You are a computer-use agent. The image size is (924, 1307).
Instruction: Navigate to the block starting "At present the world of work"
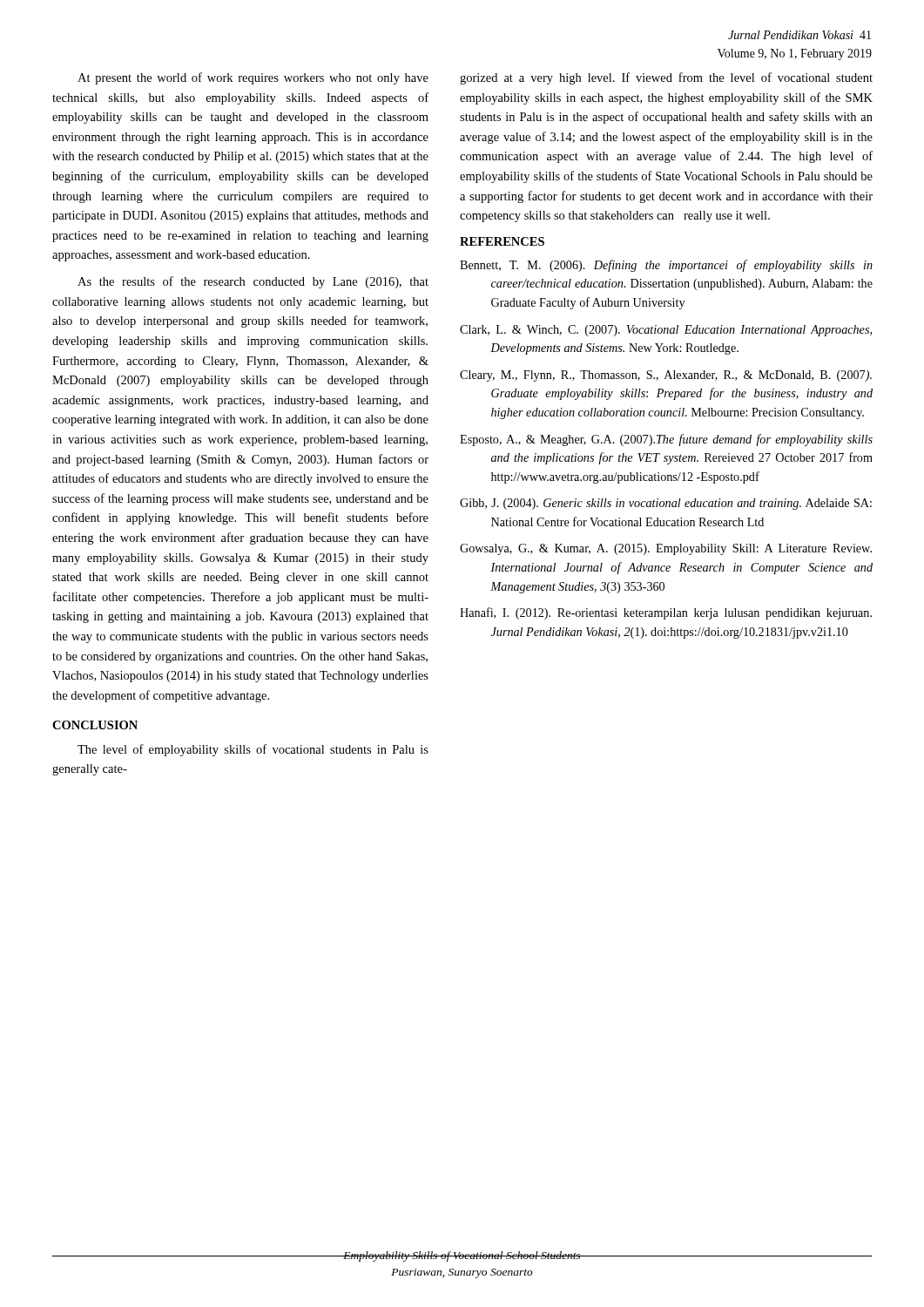pos(240,166)
